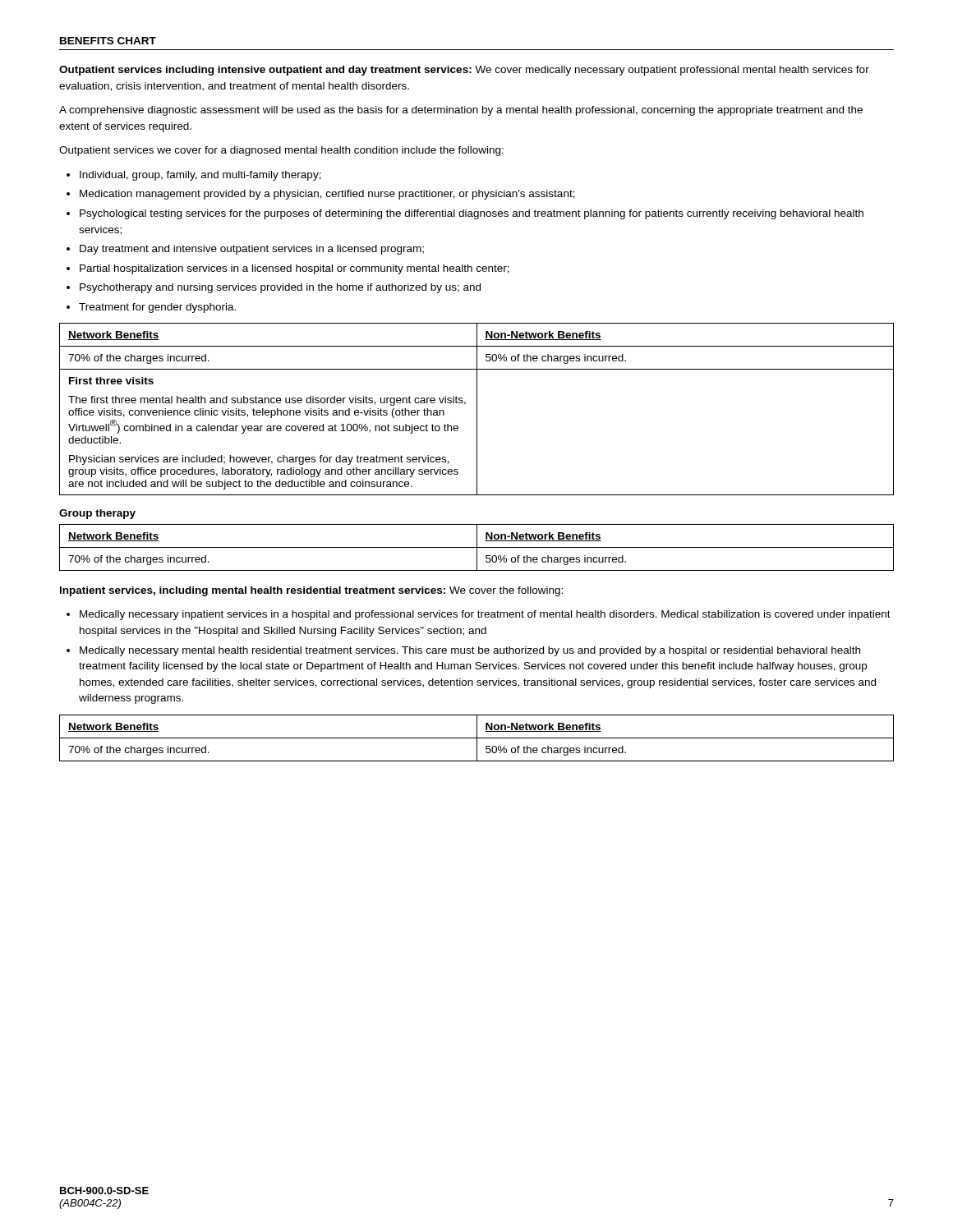Find the block on this page that starts "Medication management provided by a physician,"

tap(327, 194)
